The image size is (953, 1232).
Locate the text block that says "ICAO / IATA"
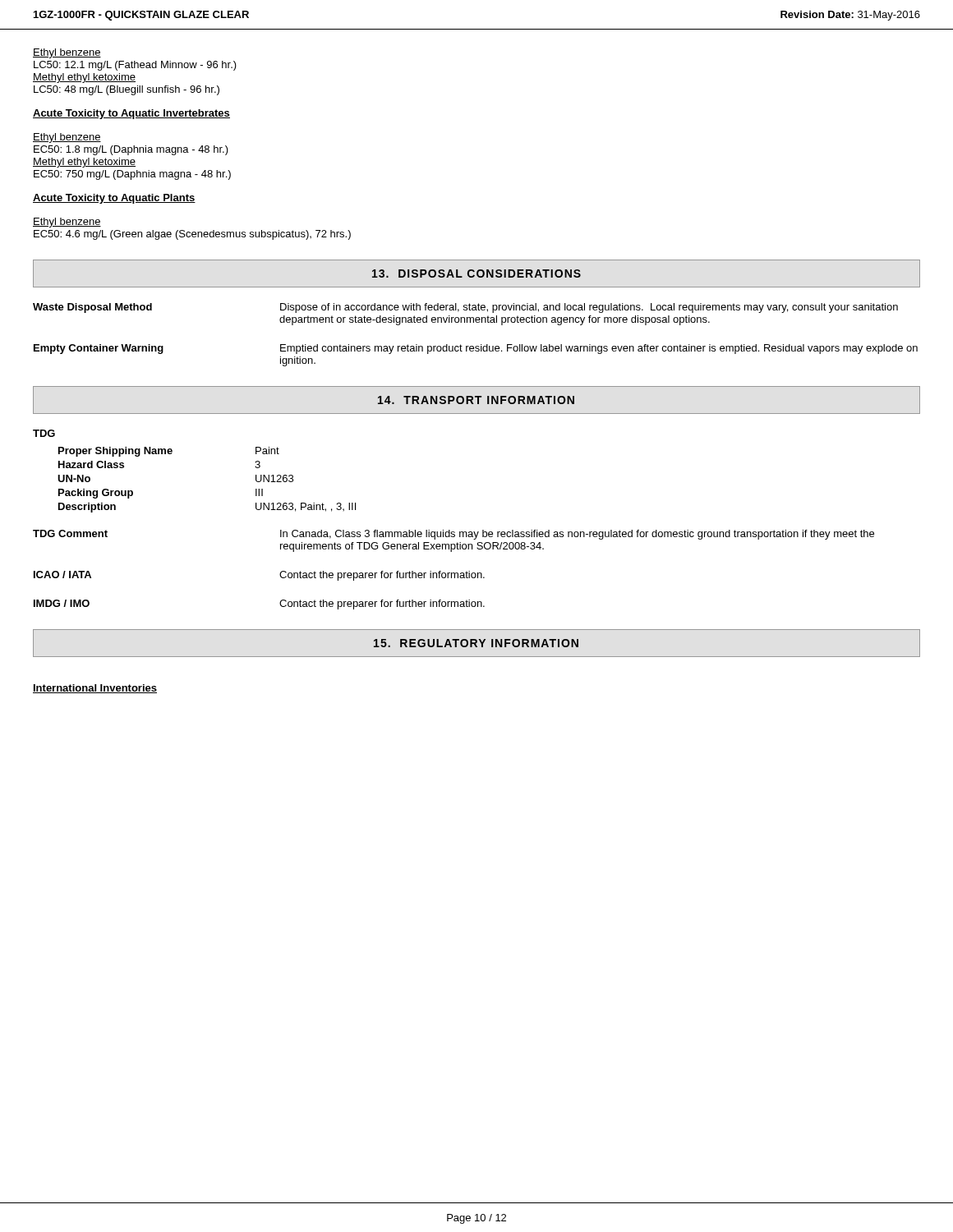[476, 574]
